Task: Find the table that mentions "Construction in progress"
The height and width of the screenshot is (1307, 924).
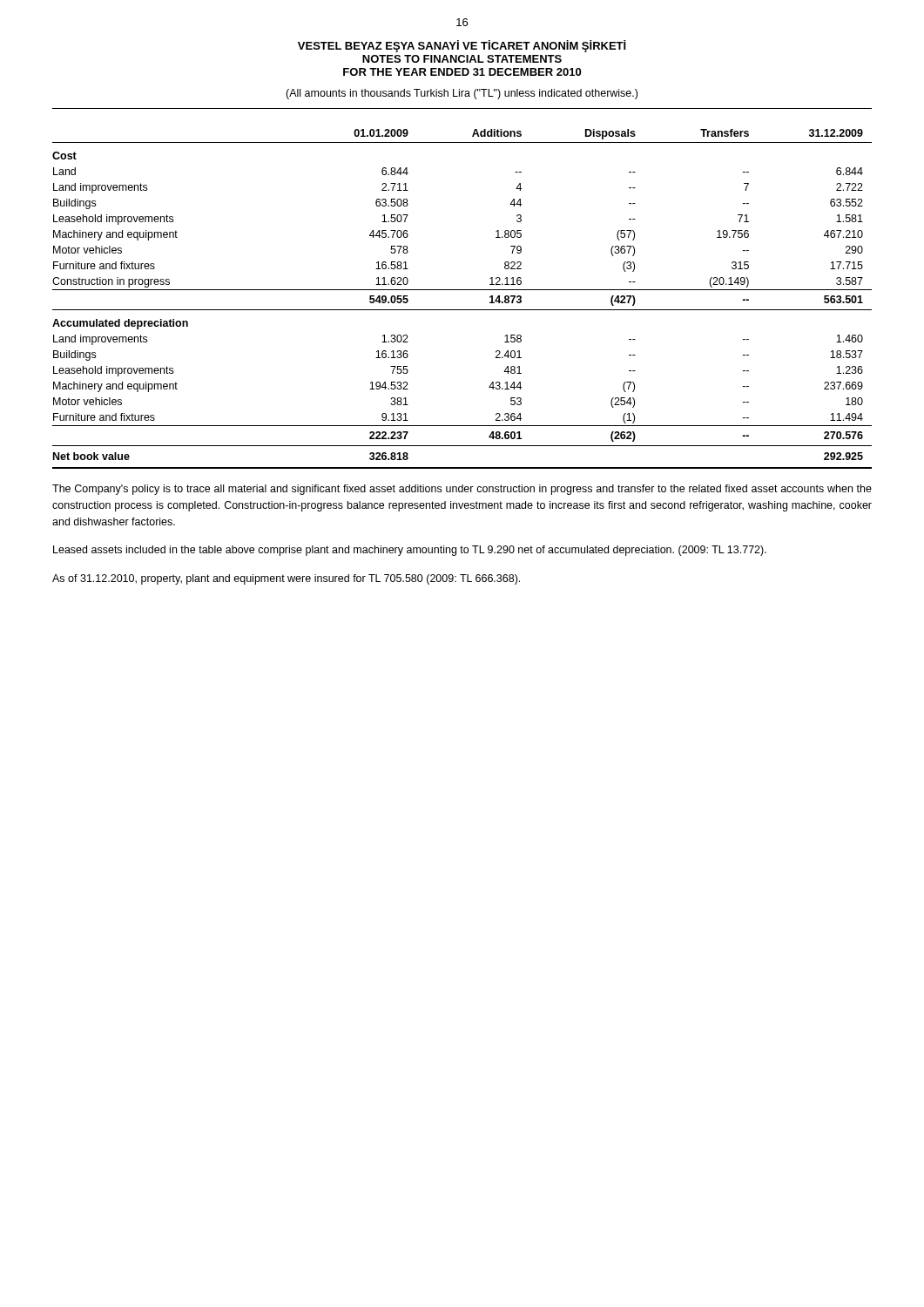Action: click(x=462, y=297)
